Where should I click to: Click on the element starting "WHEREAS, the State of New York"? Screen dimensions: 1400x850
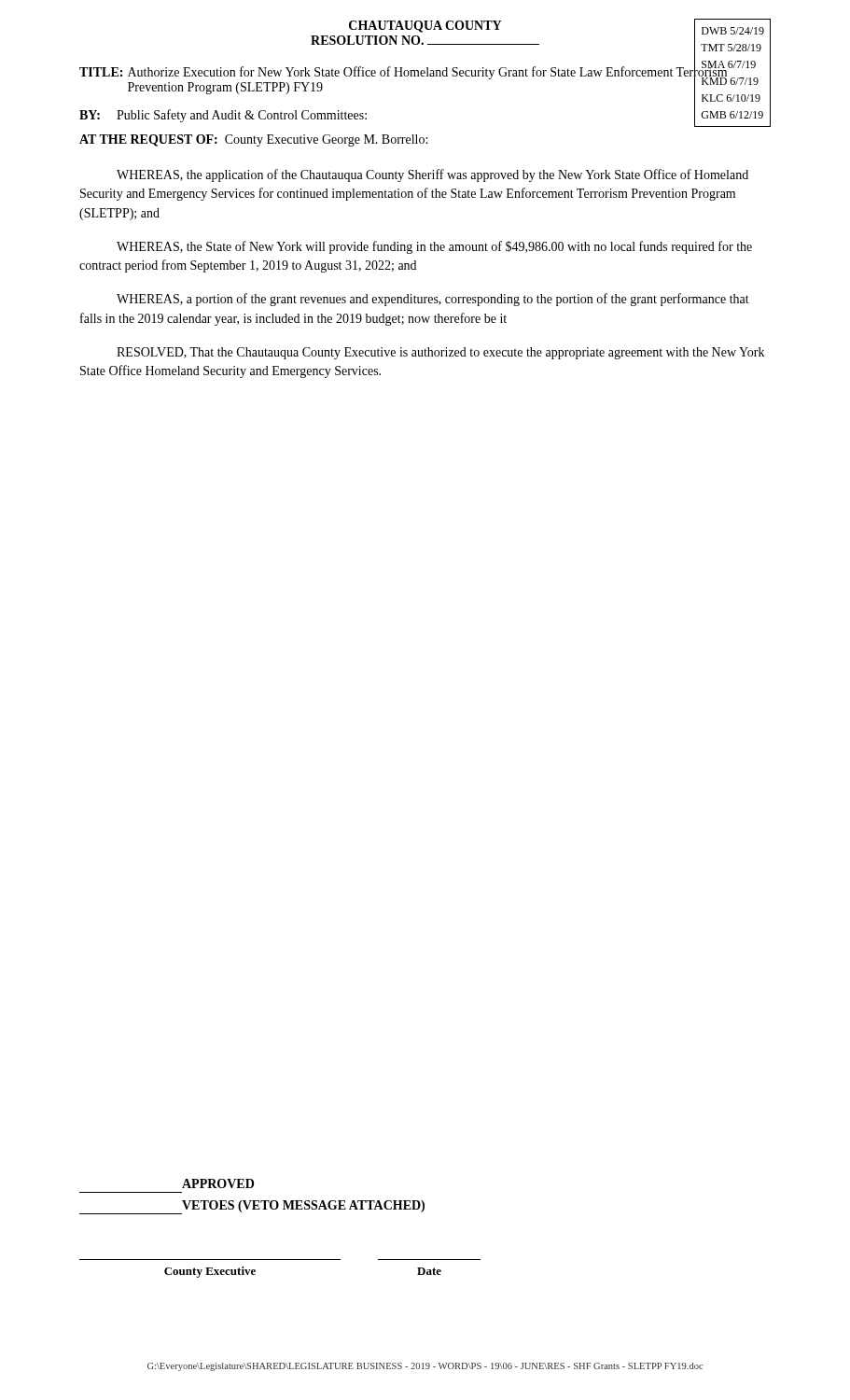(x=416, y=256)
